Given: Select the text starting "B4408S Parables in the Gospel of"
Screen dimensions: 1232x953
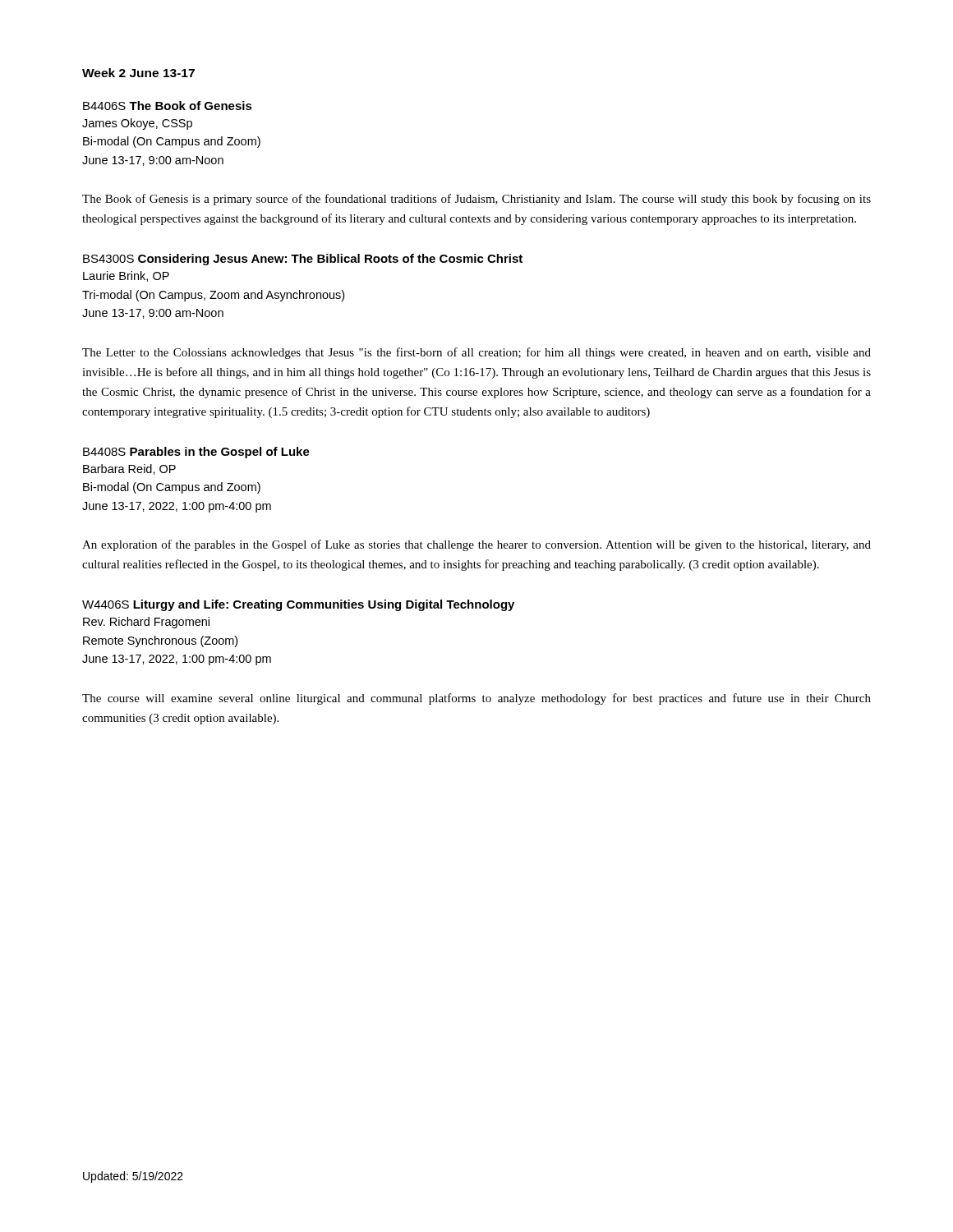Looking at the screenshot, I should pos(196,453).
